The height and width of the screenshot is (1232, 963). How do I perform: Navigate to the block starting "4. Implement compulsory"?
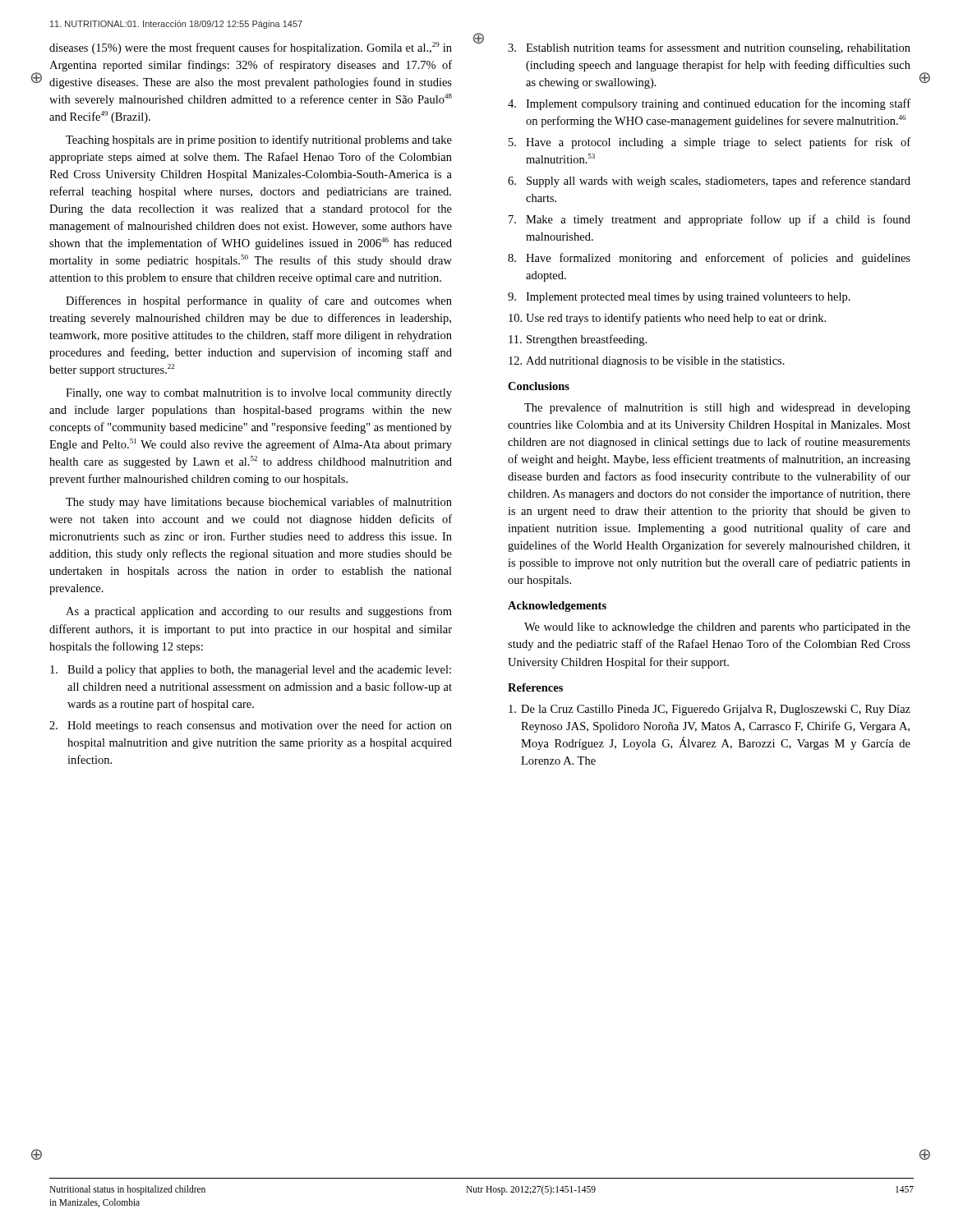pos(709,113)
